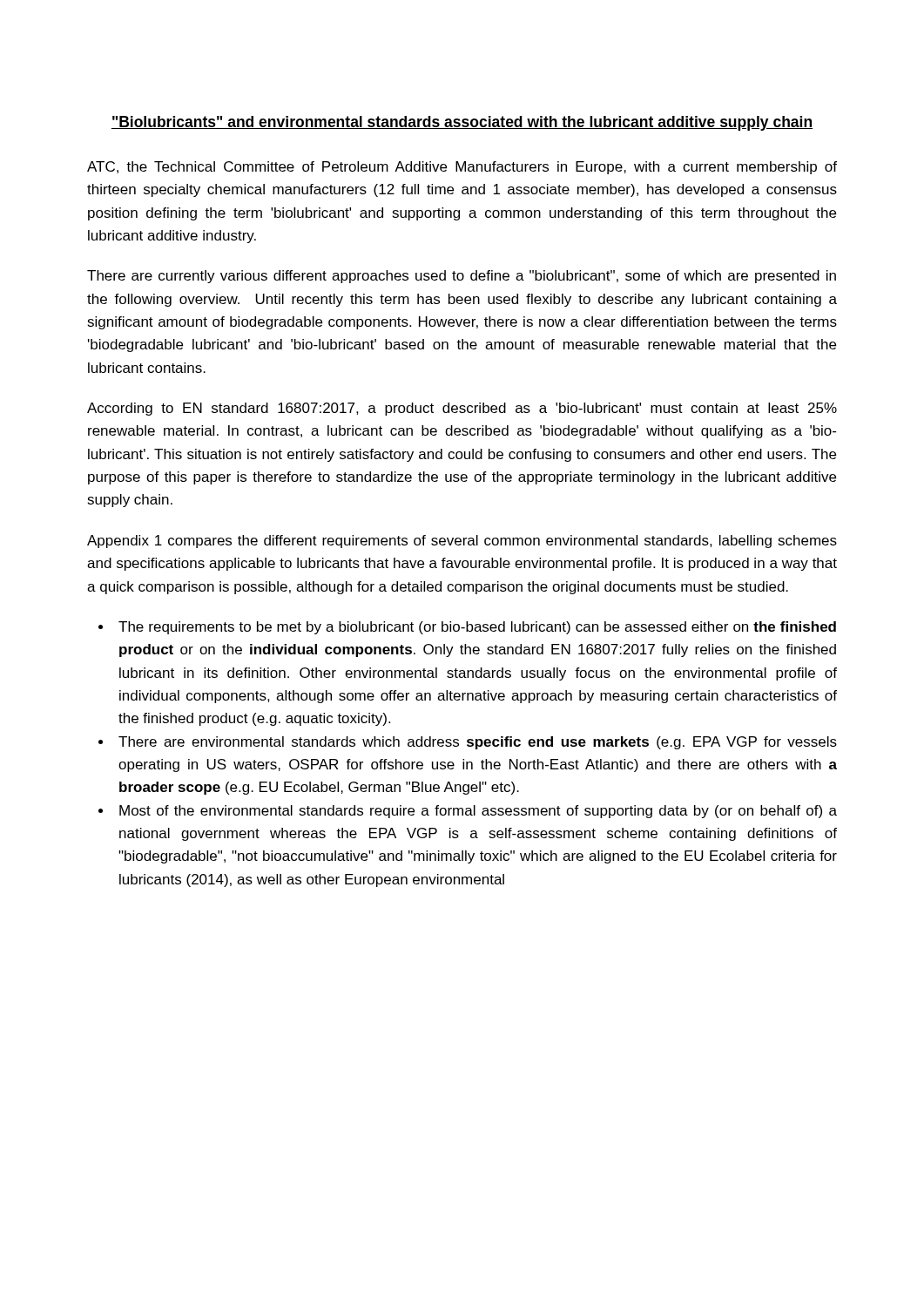The width and height of the screenshot is (924, 1307).
Task: Select the text block starting "The requirements to be"
Action: click(x=475, y=673)
